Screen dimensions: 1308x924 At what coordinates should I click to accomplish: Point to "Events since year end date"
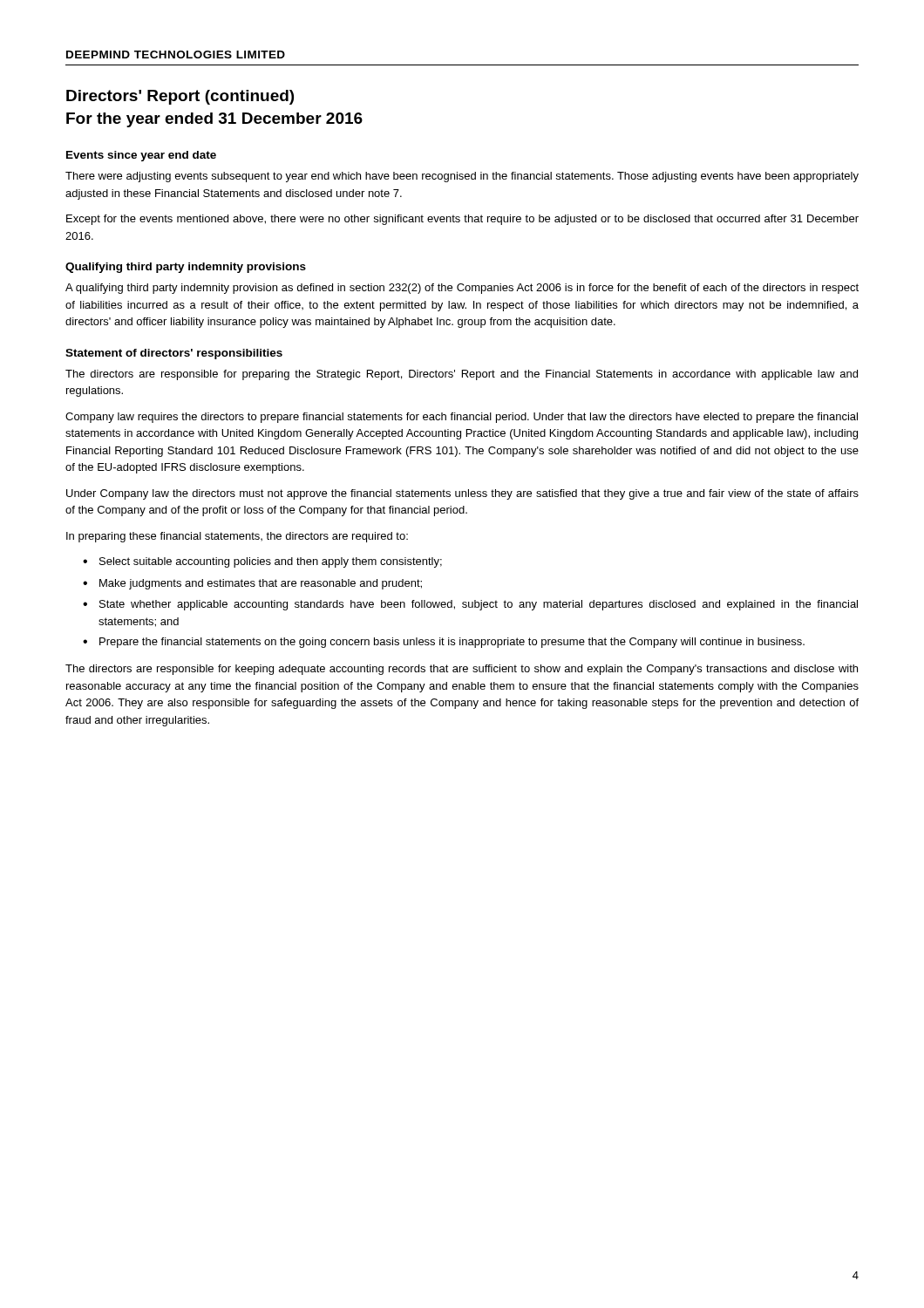click(x=141, y=155)
